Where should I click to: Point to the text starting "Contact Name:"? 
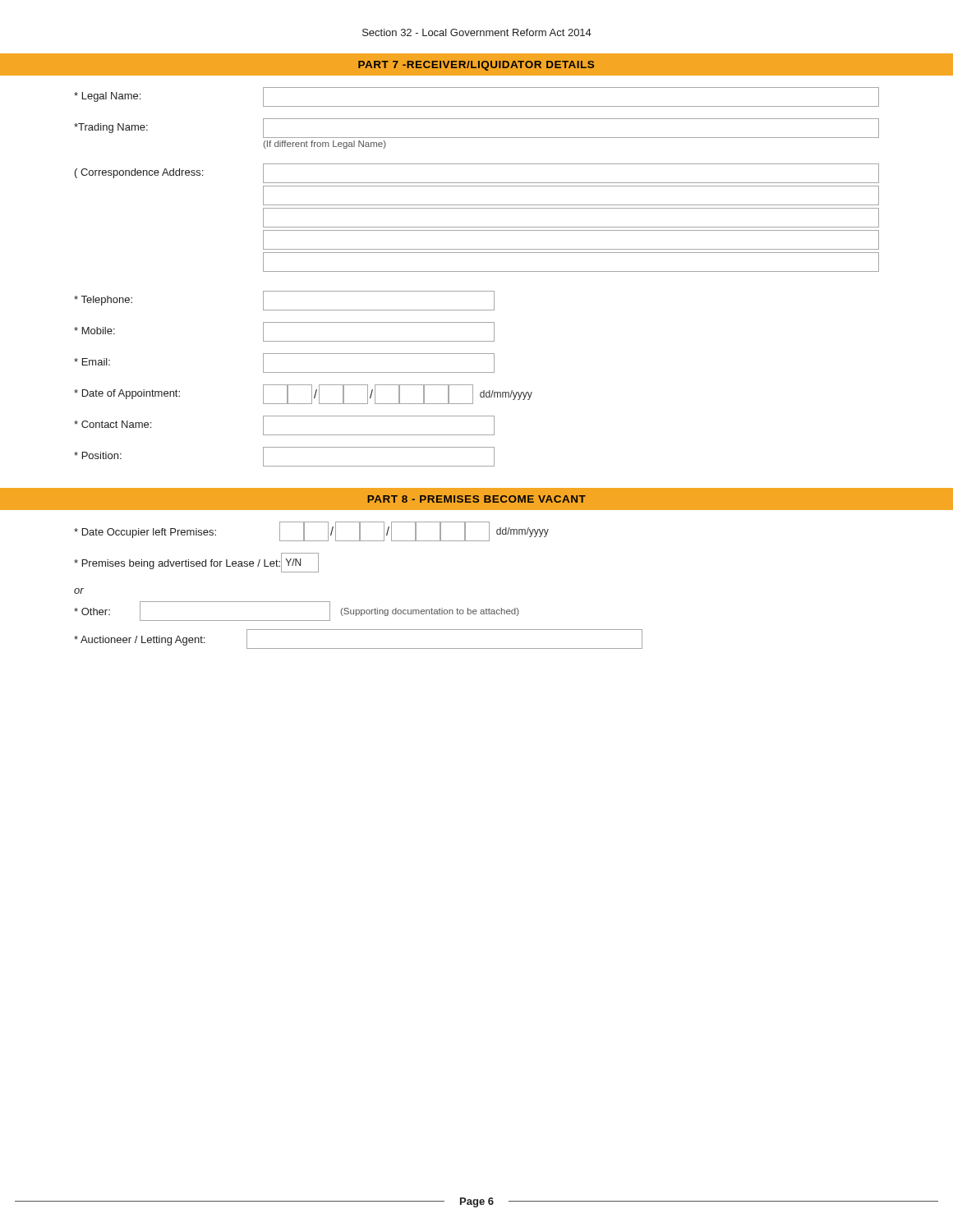(x=284, y=425)
